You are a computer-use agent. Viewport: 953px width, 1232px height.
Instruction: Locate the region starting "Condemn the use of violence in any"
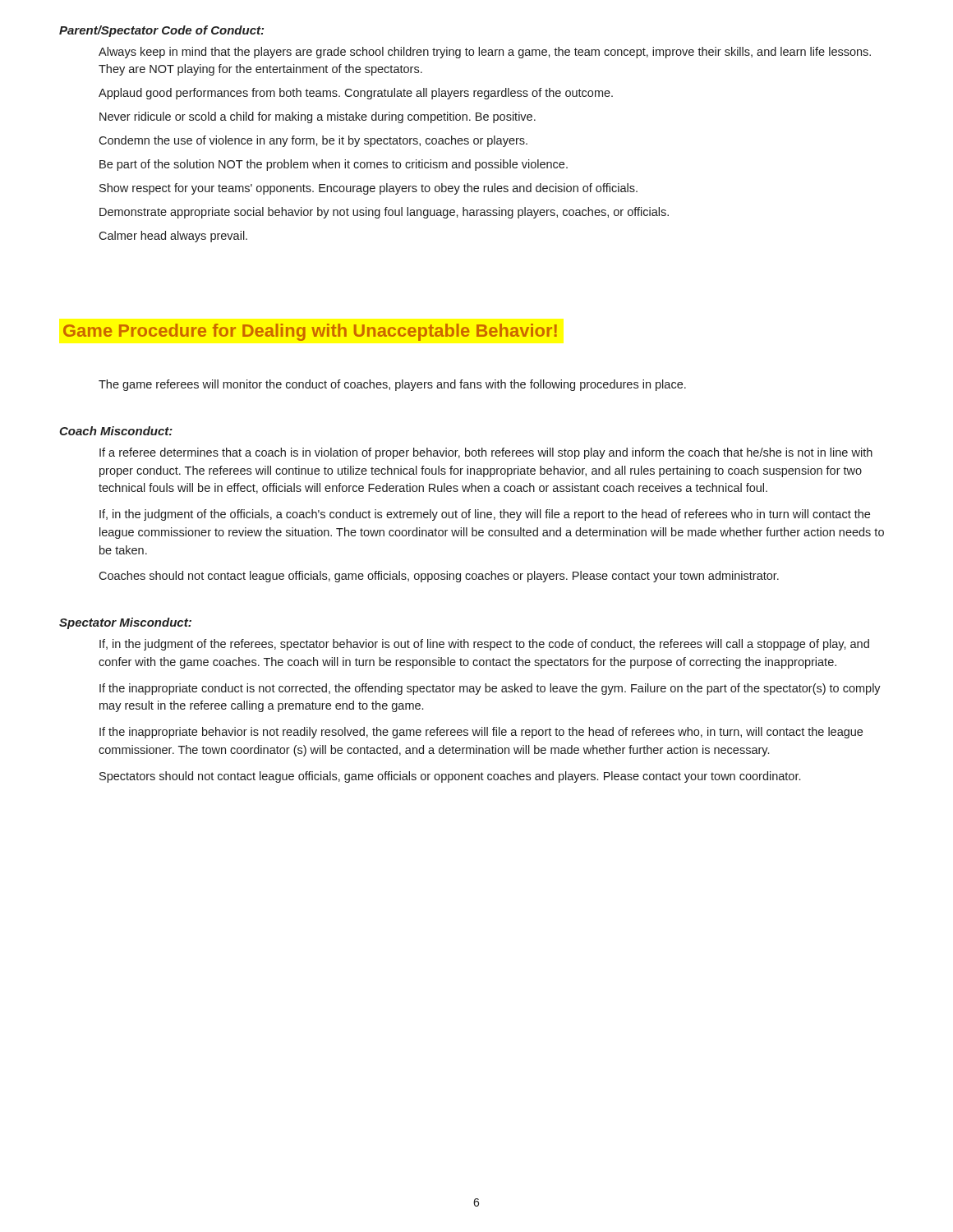[x=313, y=141]
